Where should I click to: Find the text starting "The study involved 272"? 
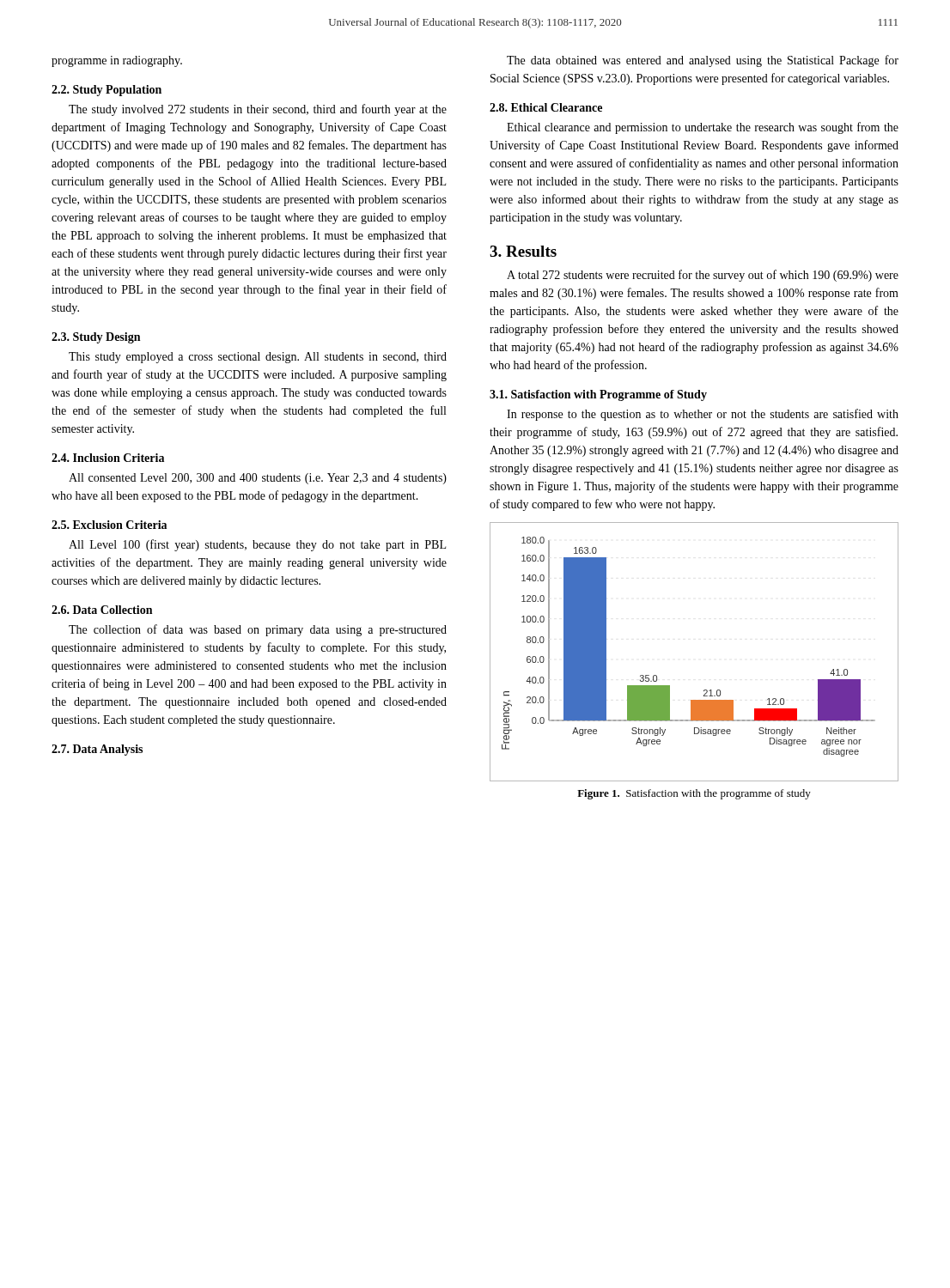click(249, 209)
